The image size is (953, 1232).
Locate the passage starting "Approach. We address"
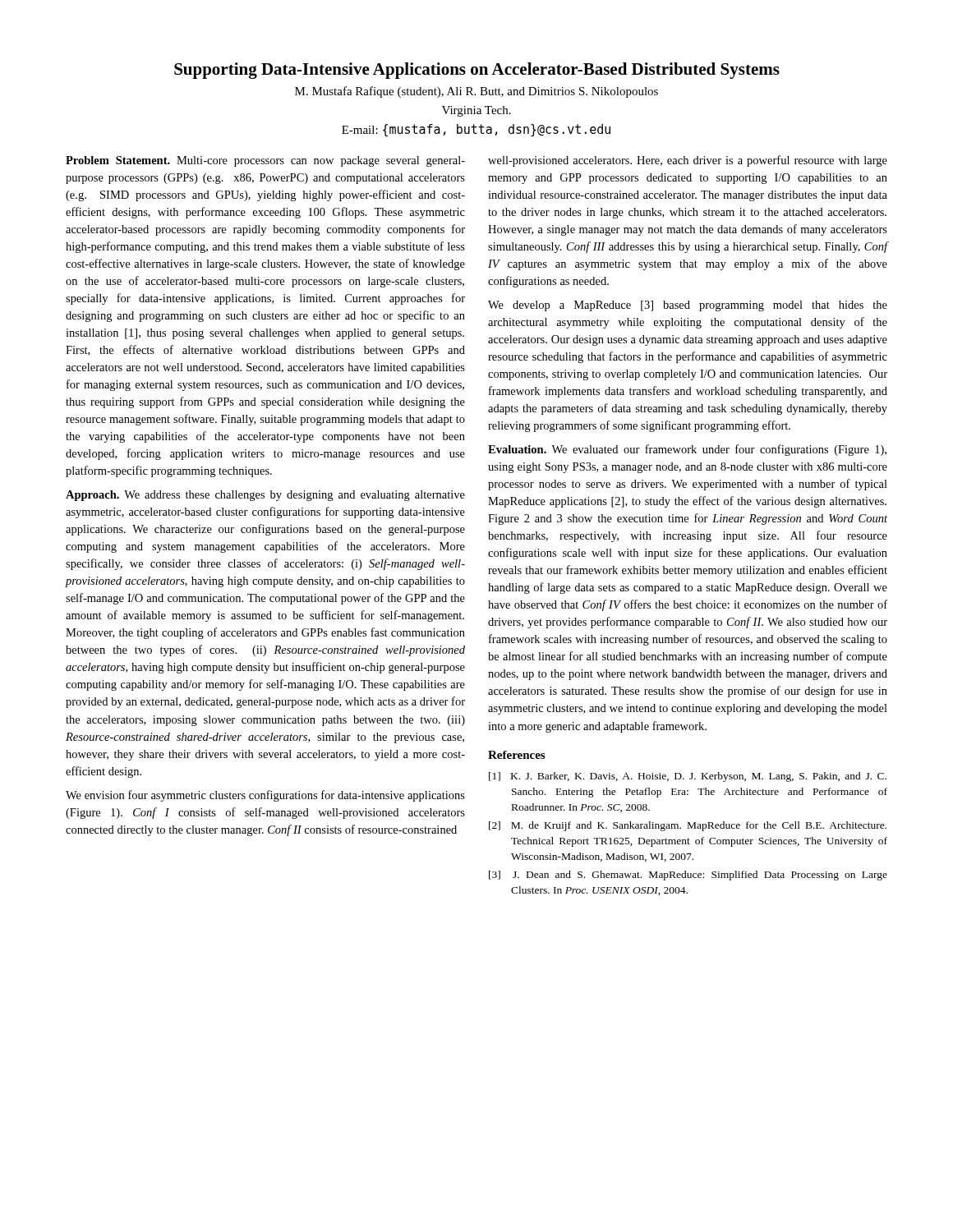pos(265,633)
